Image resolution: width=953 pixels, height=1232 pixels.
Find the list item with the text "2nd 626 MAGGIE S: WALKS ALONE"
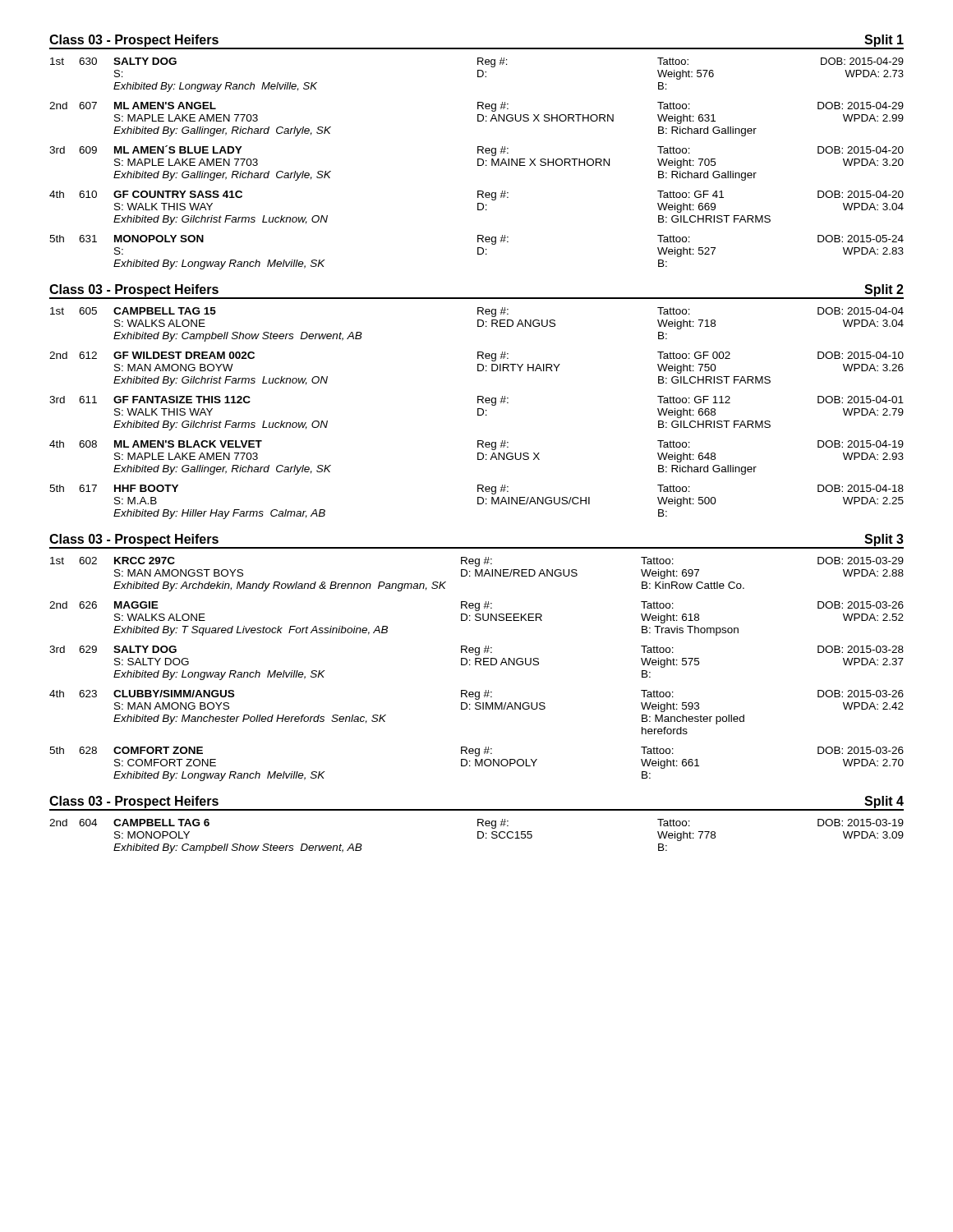[x=476, y=617]
